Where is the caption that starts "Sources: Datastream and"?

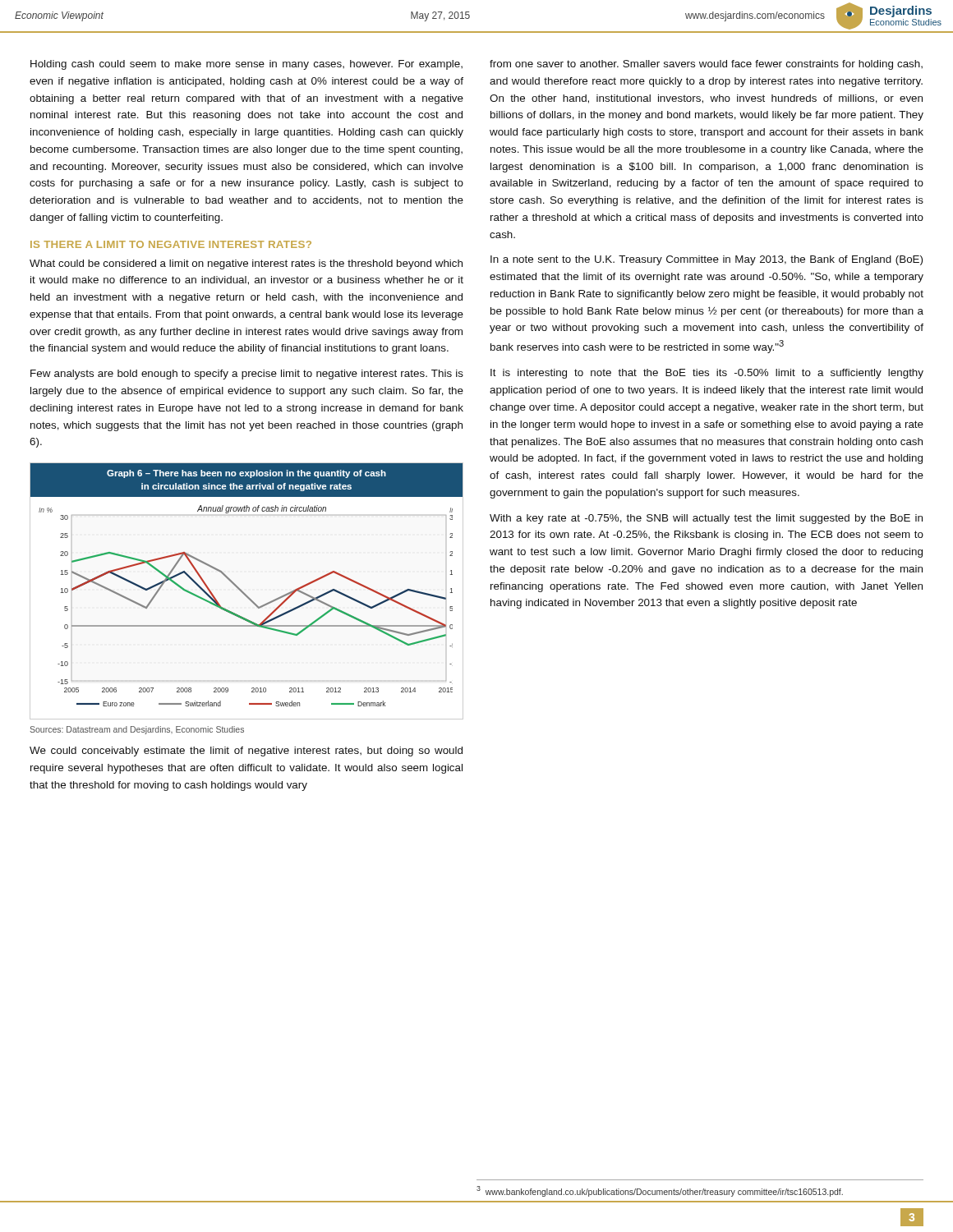click(137, 729)
